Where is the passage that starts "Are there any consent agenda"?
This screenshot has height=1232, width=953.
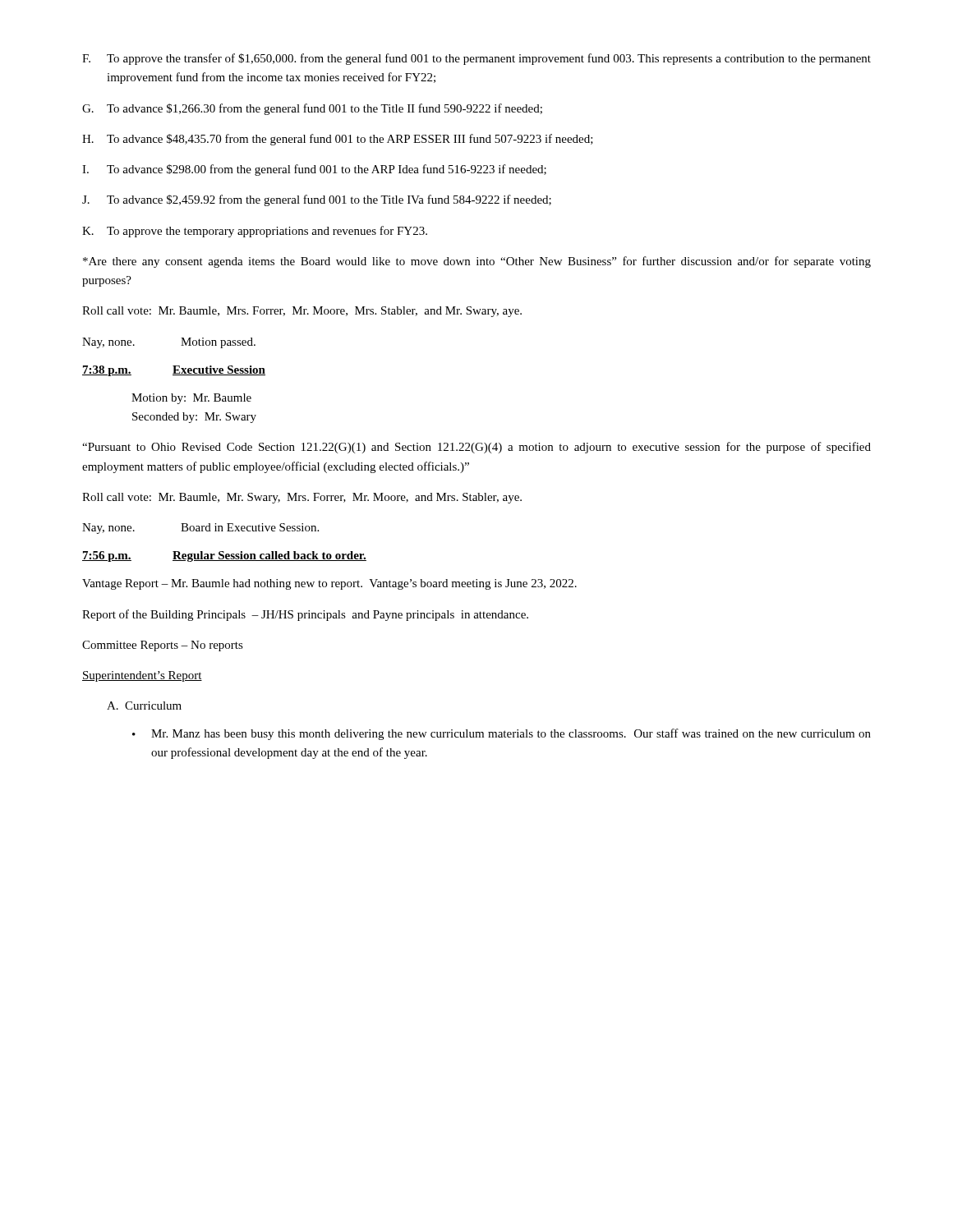point(476,271)
